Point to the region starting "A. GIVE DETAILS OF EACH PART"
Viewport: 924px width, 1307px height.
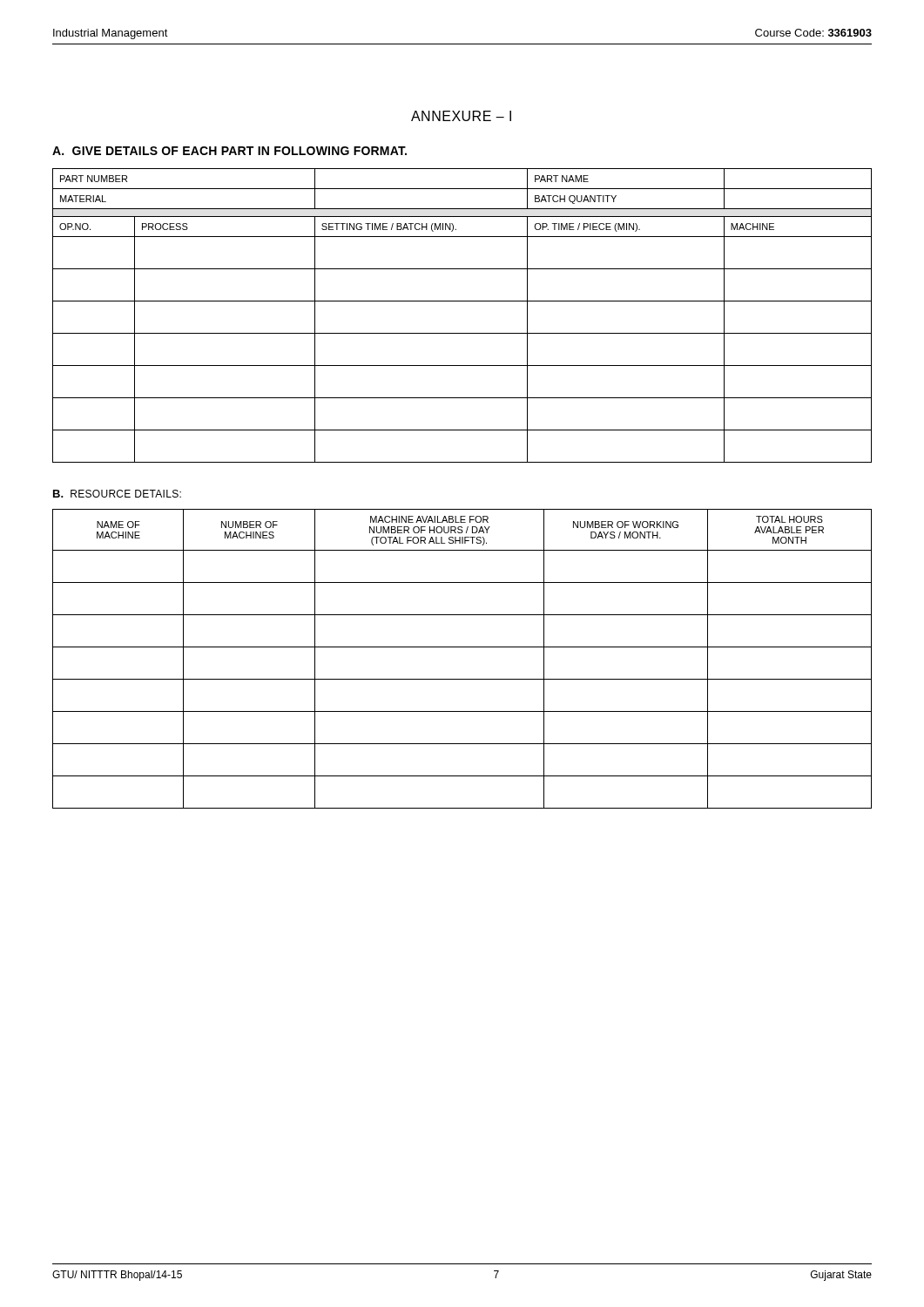230,151
